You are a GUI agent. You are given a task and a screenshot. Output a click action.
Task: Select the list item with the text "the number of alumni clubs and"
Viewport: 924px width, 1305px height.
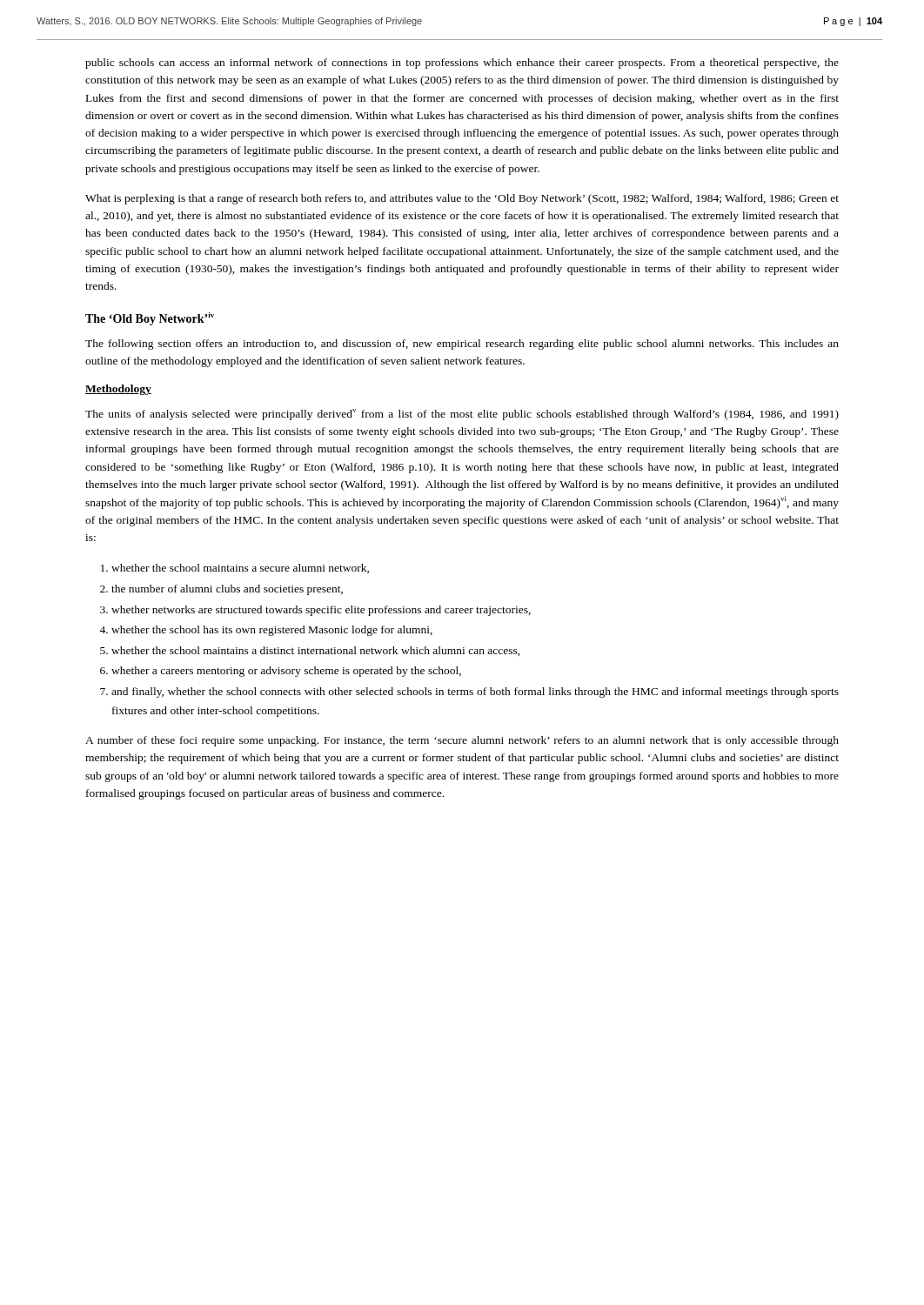click(x=227, y=589)
